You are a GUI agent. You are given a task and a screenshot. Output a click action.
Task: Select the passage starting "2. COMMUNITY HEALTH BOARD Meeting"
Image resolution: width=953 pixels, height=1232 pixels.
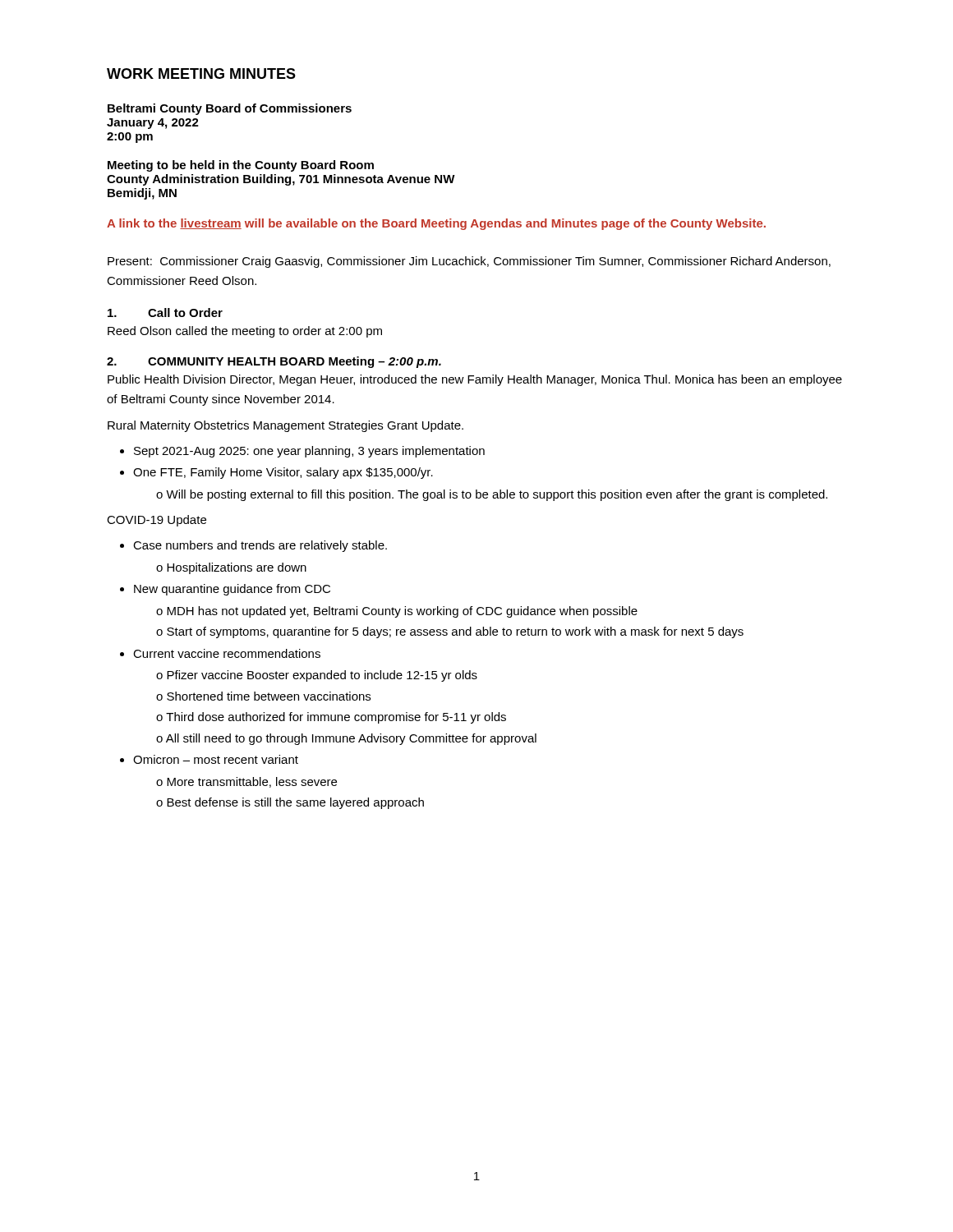pos(274,361)
